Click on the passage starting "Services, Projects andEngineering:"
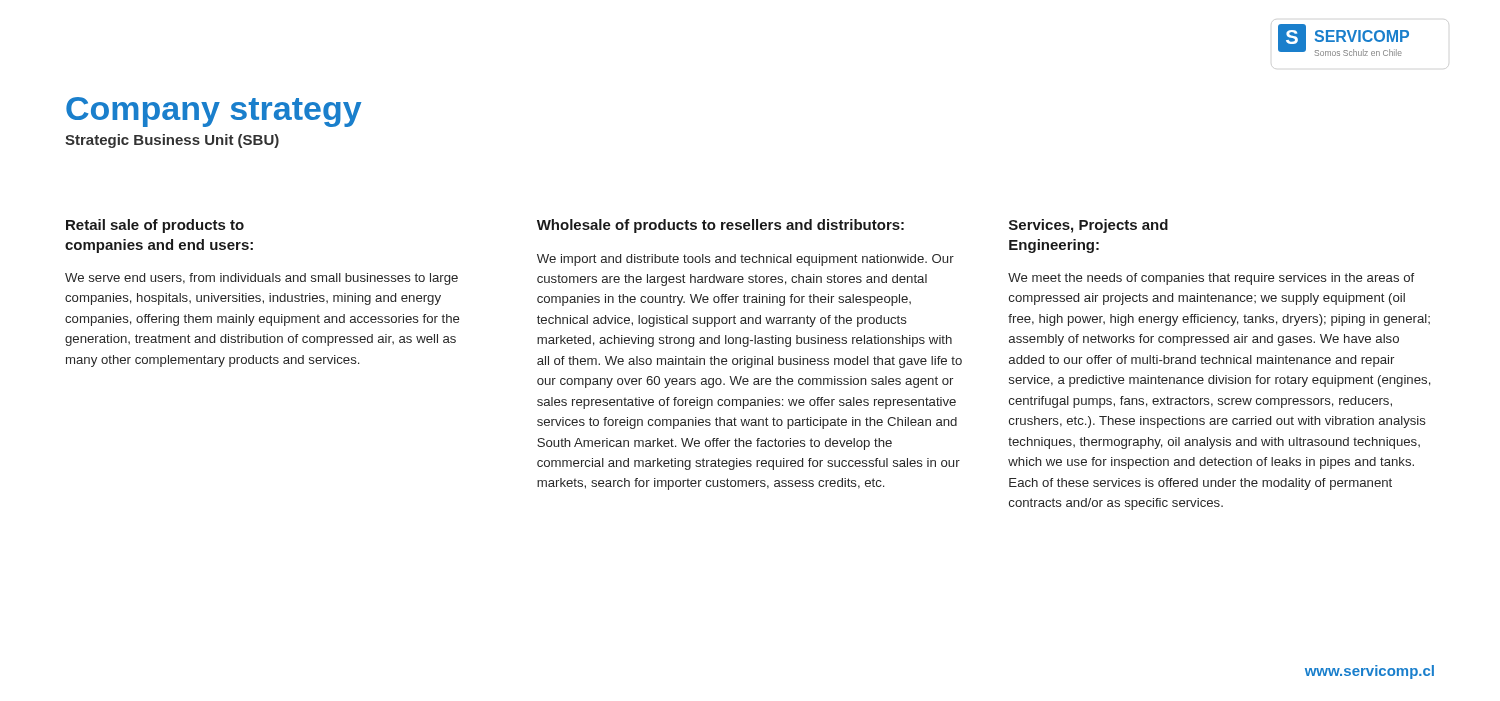 click(x=1088, y=234)
